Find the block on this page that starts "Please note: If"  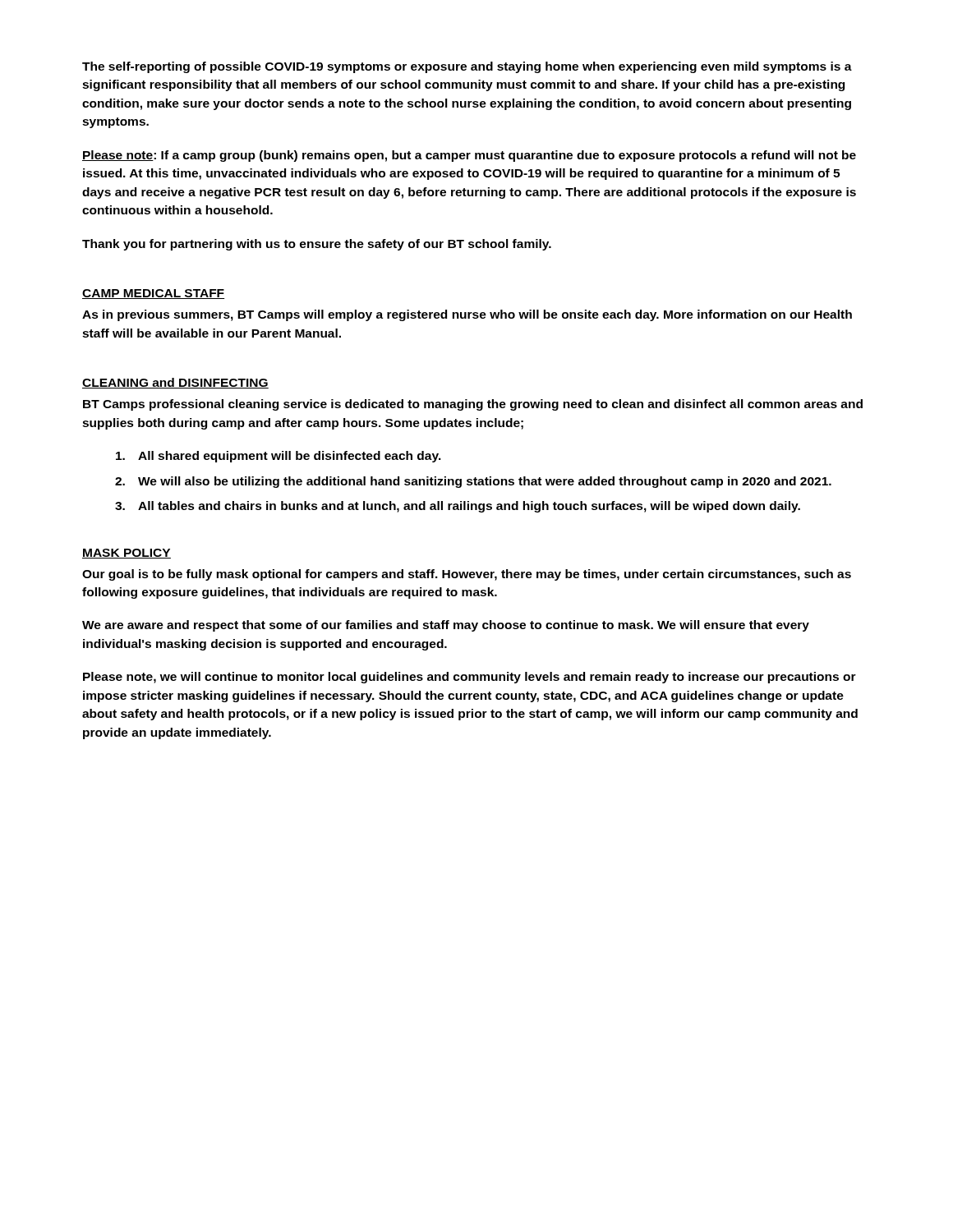[469, 182]
